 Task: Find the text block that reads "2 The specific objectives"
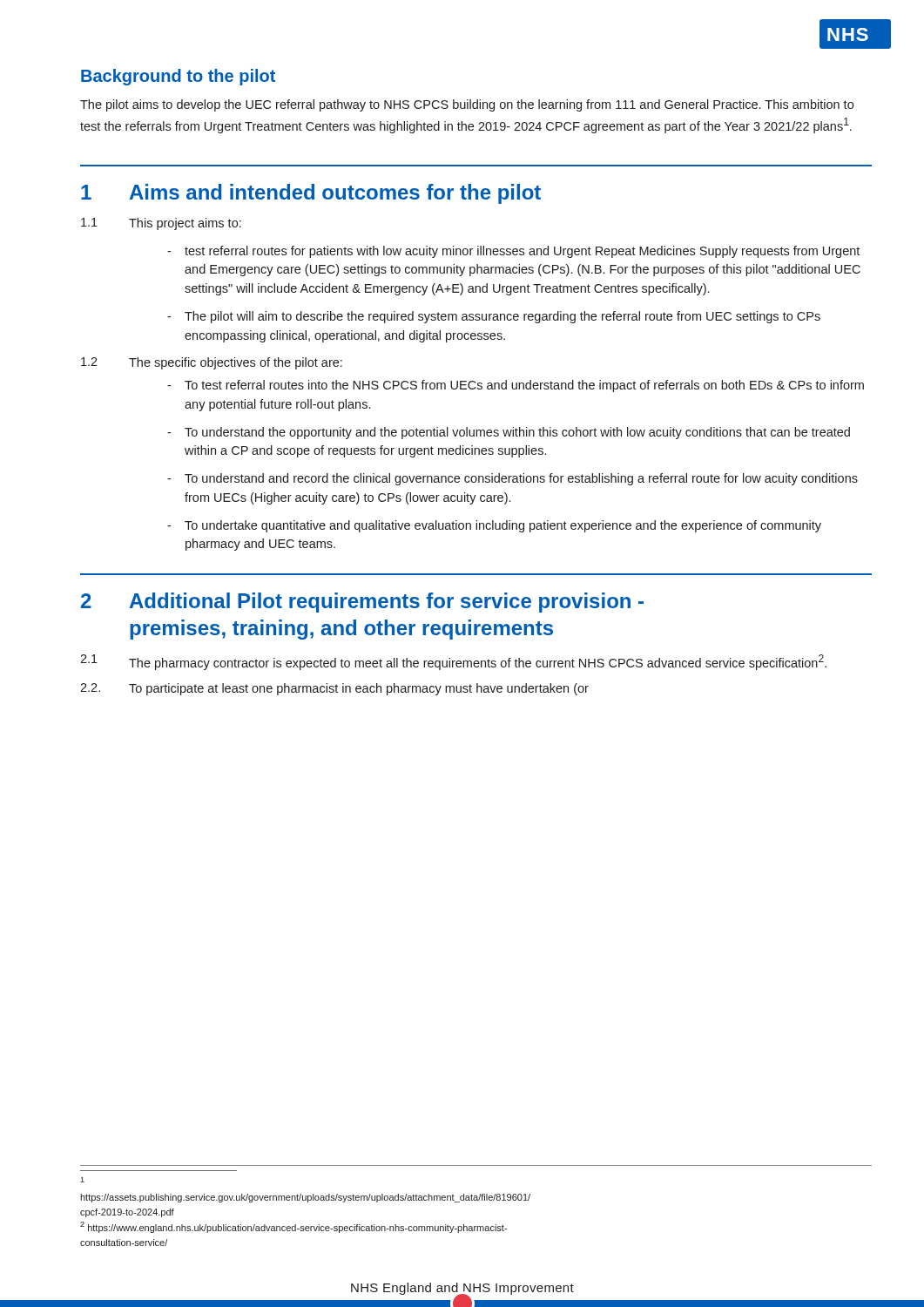212,363
